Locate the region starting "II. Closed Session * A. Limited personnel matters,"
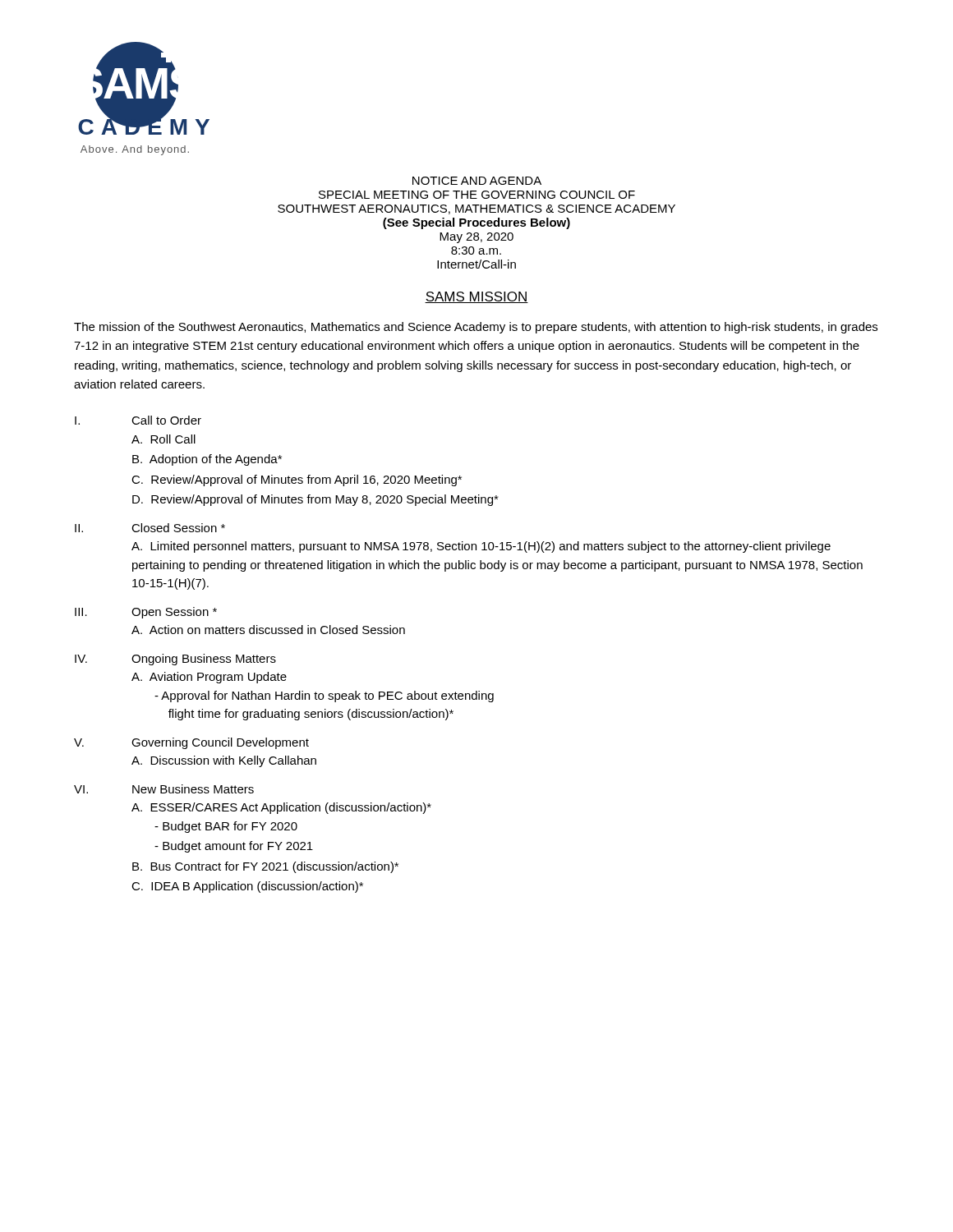 pos(476,556)
